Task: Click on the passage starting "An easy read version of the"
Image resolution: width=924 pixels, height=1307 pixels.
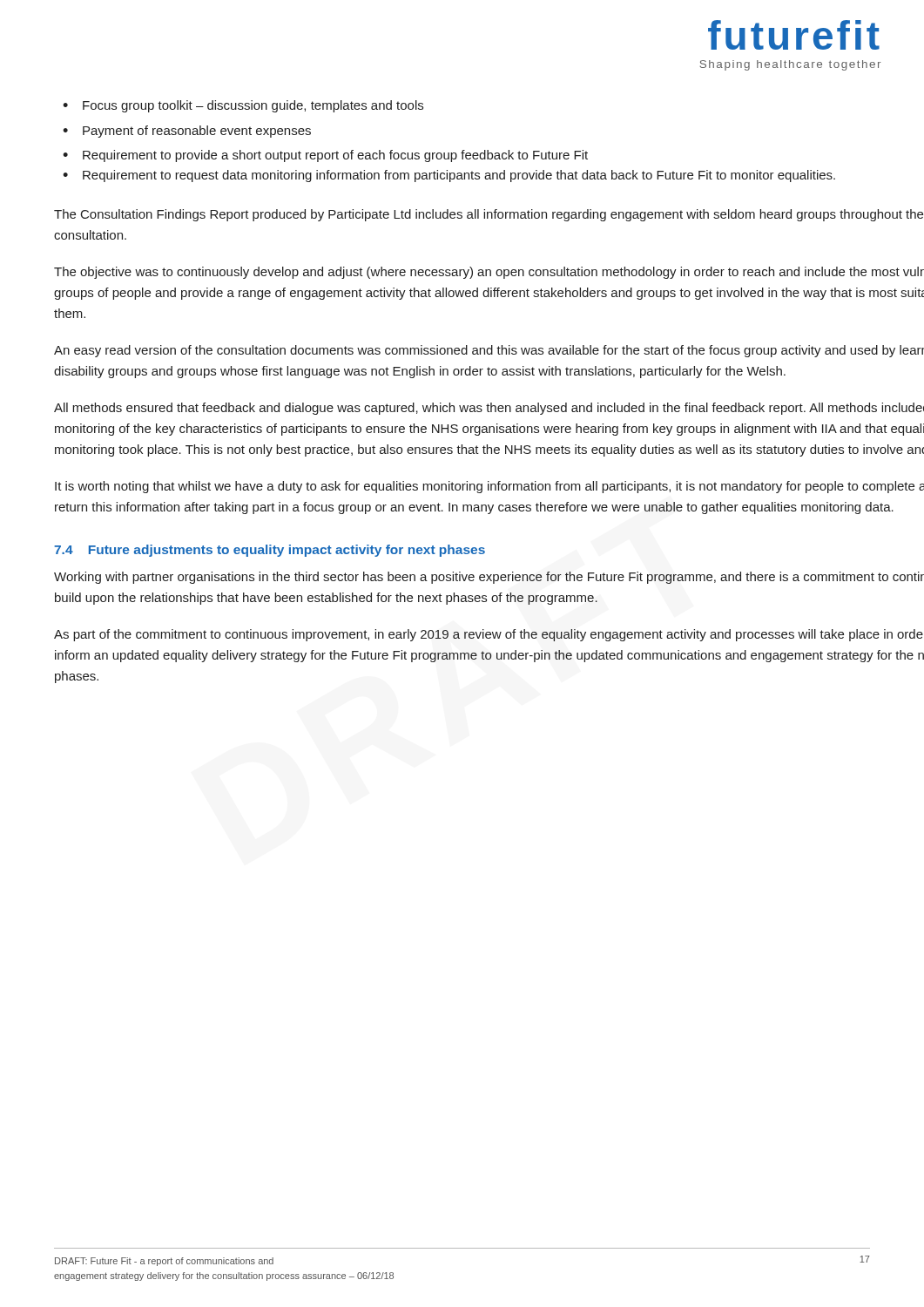Action: [489, 360]
